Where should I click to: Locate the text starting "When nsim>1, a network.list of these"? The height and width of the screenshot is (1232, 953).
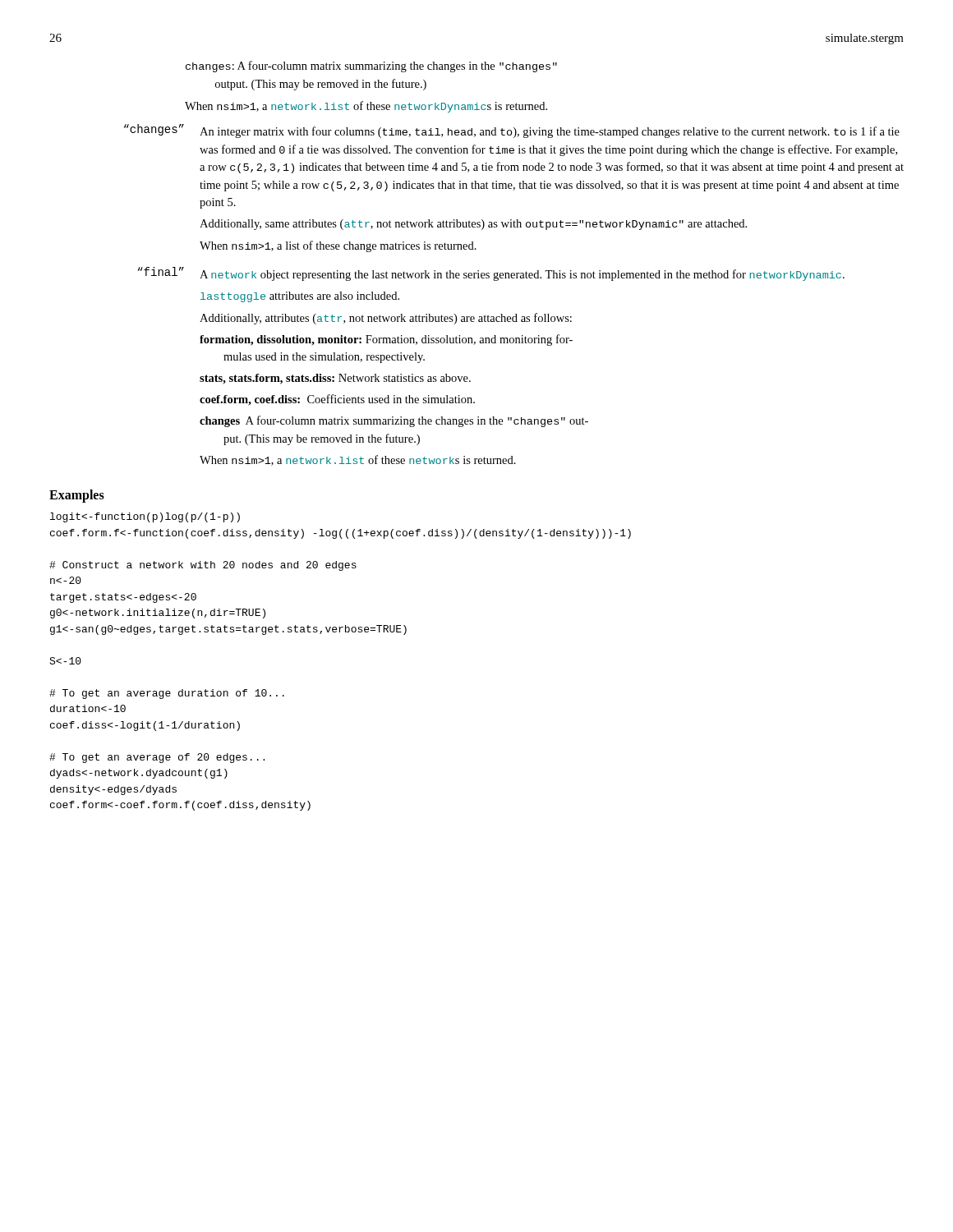(476, 106)
